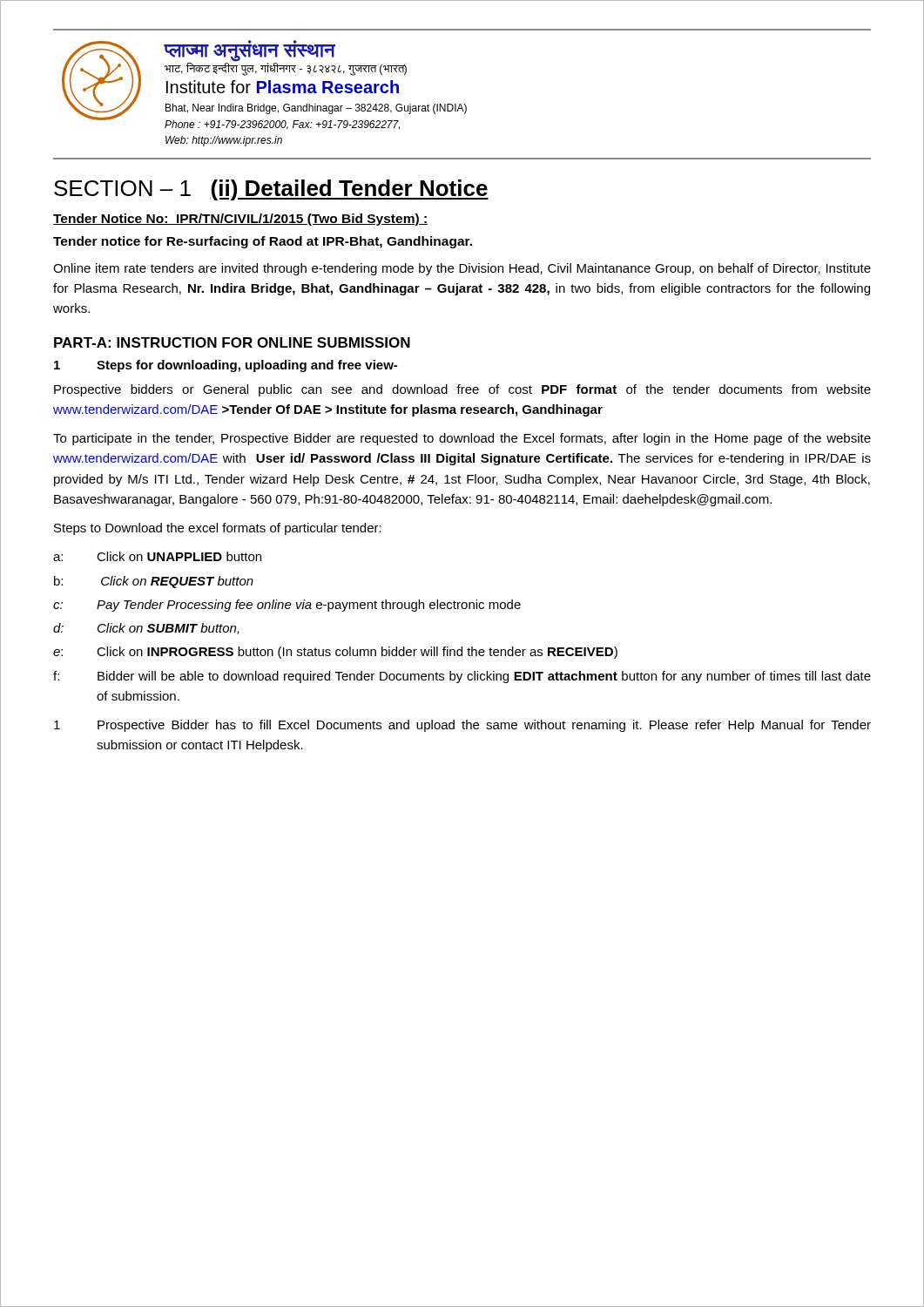
Task: Select the text starting "f: Bidder will be able to"
Action: pos(462,686)
